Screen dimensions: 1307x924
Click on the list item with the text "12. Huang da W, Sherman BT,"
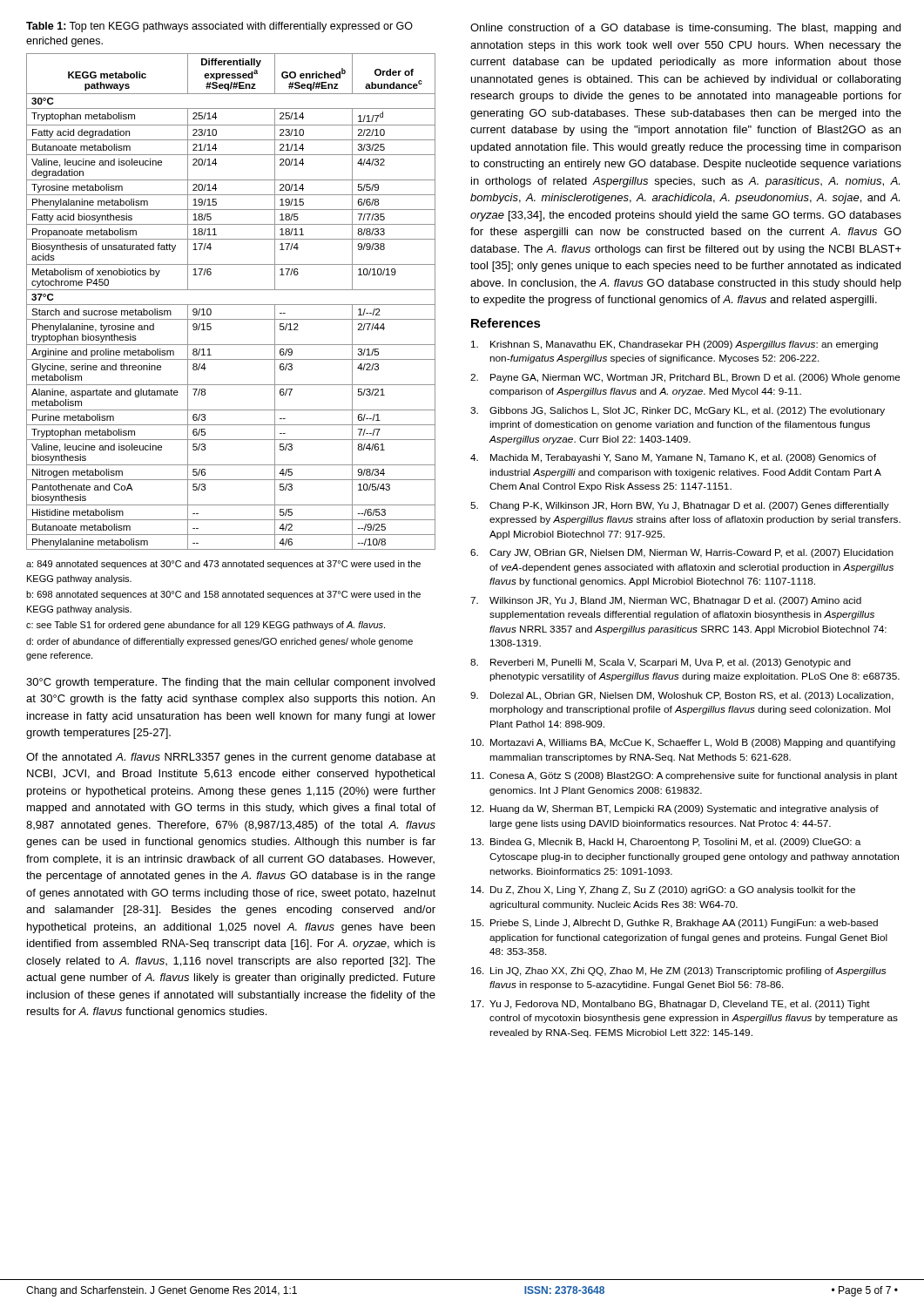(x=686, y=816)
